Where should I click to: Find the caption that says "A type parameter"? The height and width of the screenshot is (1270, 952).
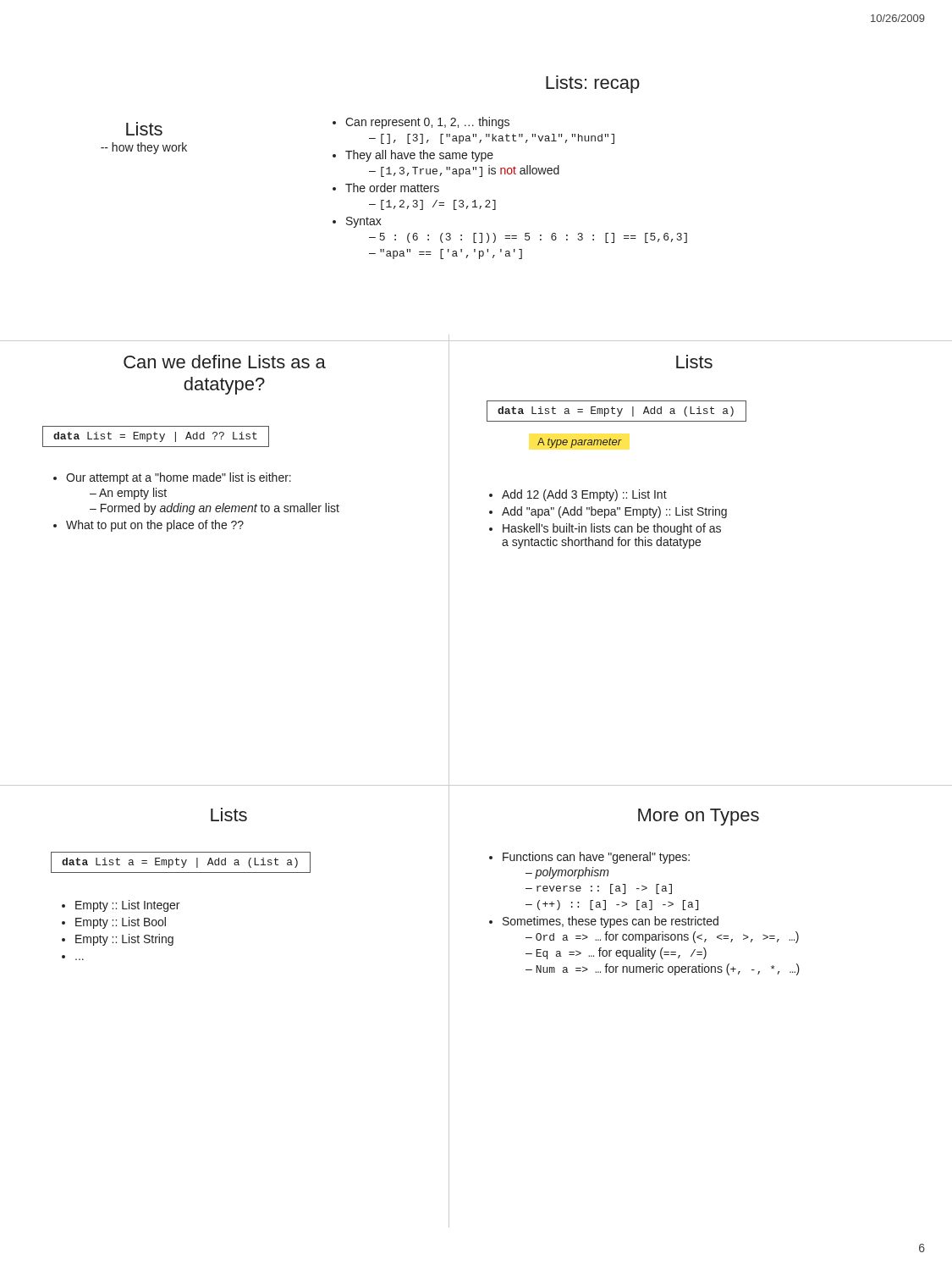pos(579,442)
